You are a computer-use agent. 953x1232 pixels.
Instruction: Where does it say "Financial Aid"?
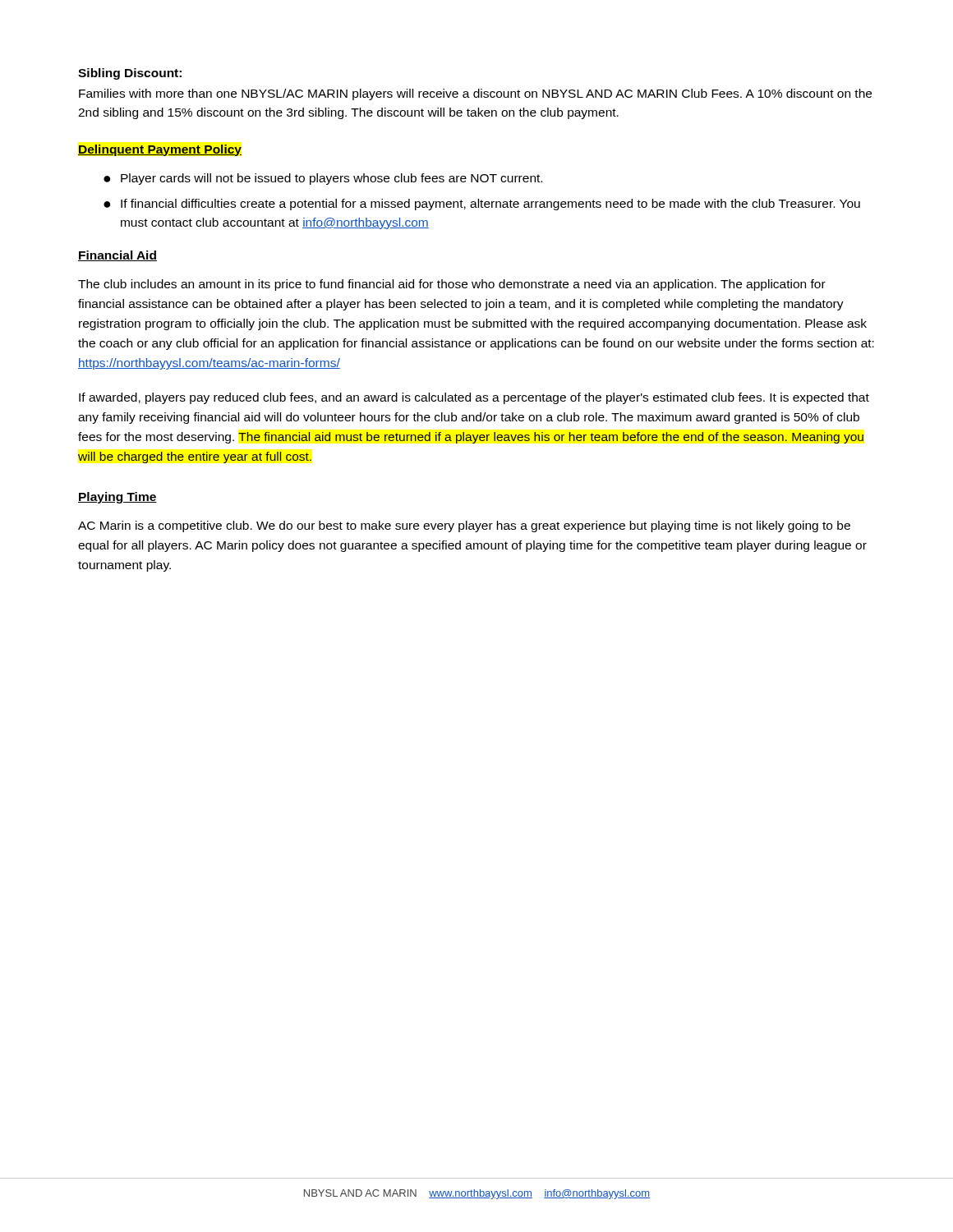[x=117, y=255]
